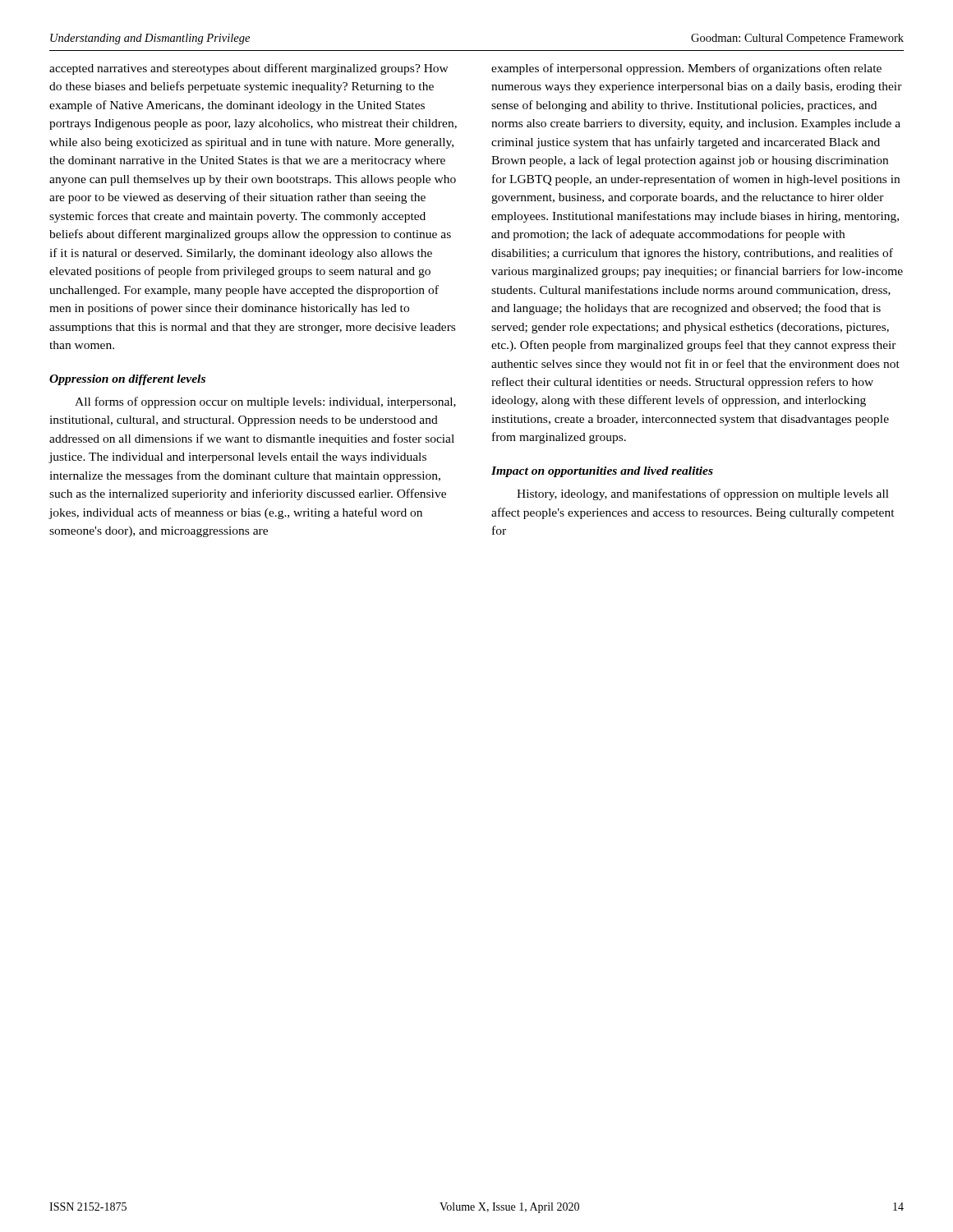This screenshot has height=1232, width=953.
Task: Locate the block starting "All forms of"
Action: click(x=255, y=466)
